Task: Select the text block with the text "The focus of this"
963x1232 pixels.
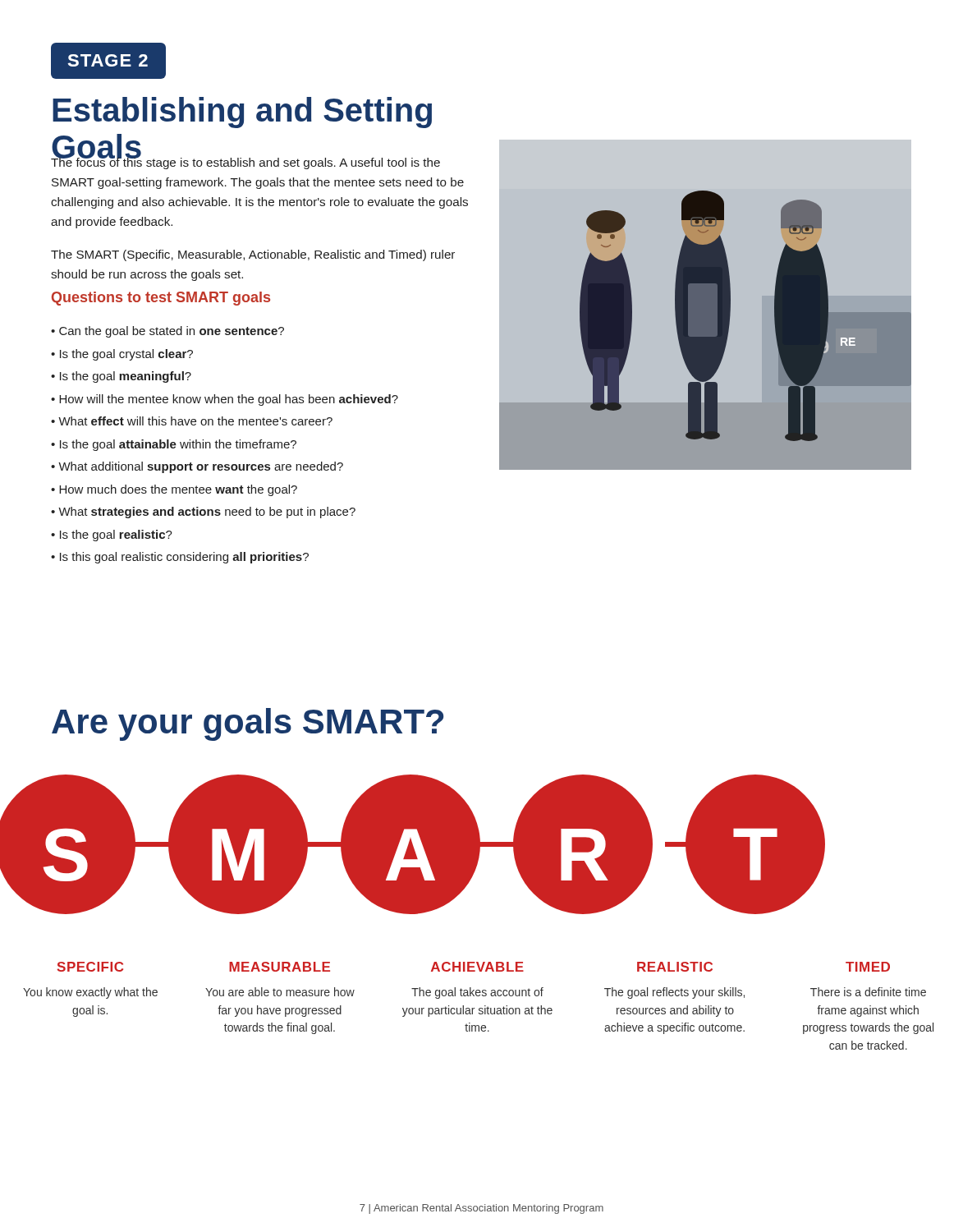Action: coord(245,161)
